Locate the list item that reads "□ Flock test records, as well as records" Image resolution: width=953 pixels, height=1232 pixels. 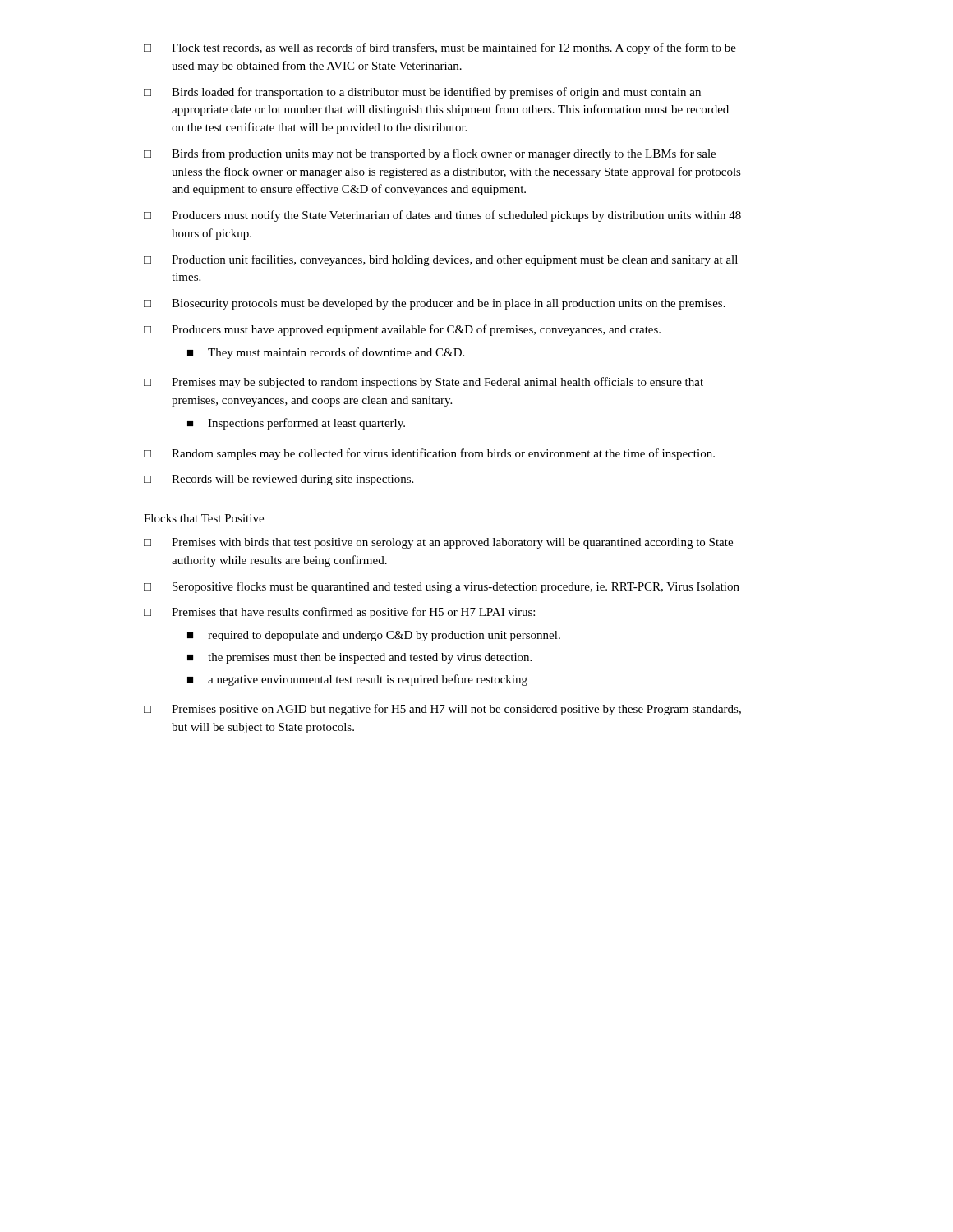pyautogui.click(x=444, y=57)
